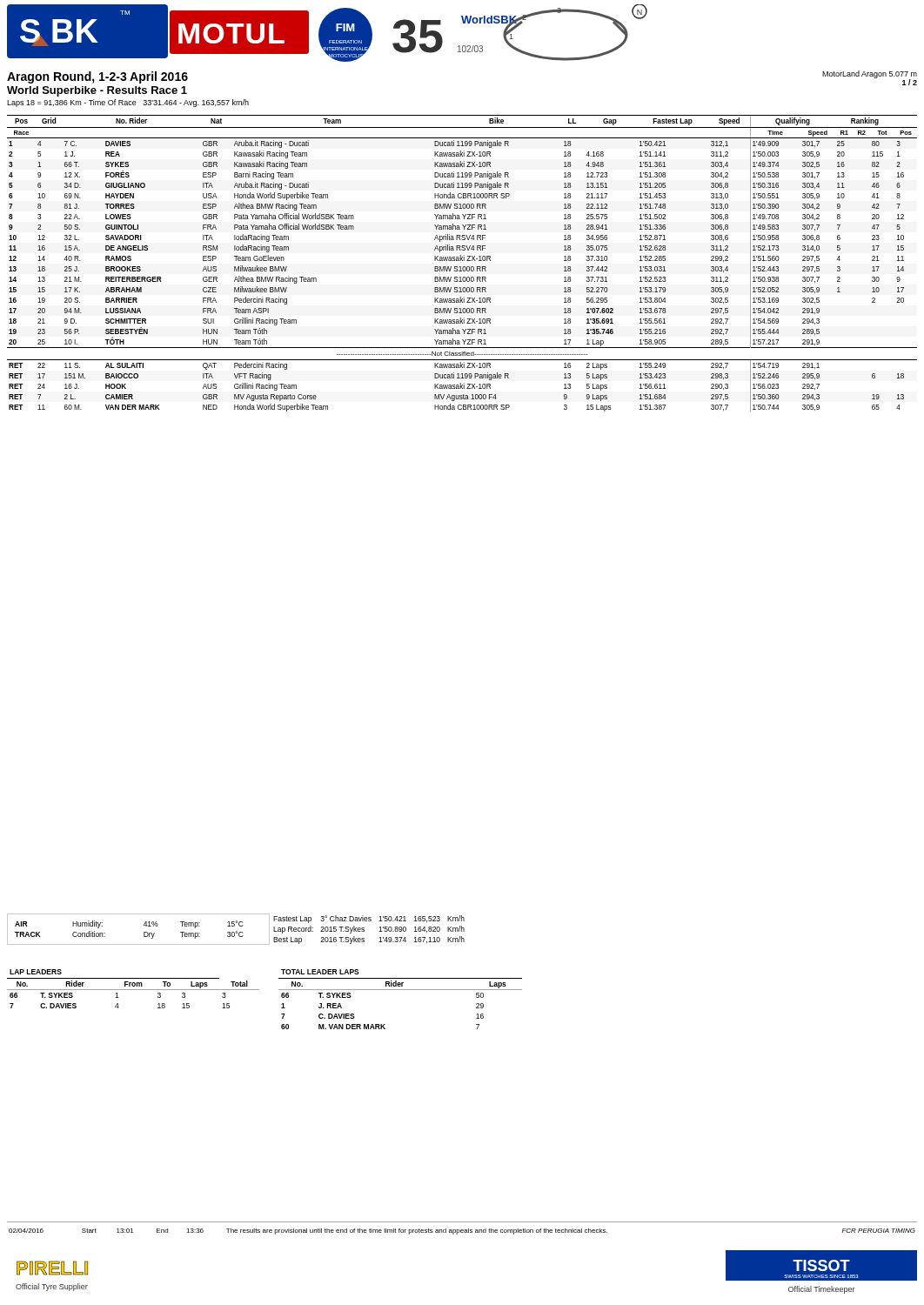Screen dimensions: 1305x924
Task: Click on the text block that says "Fastest Lap 3°"
Action: (x=369, y=929)
